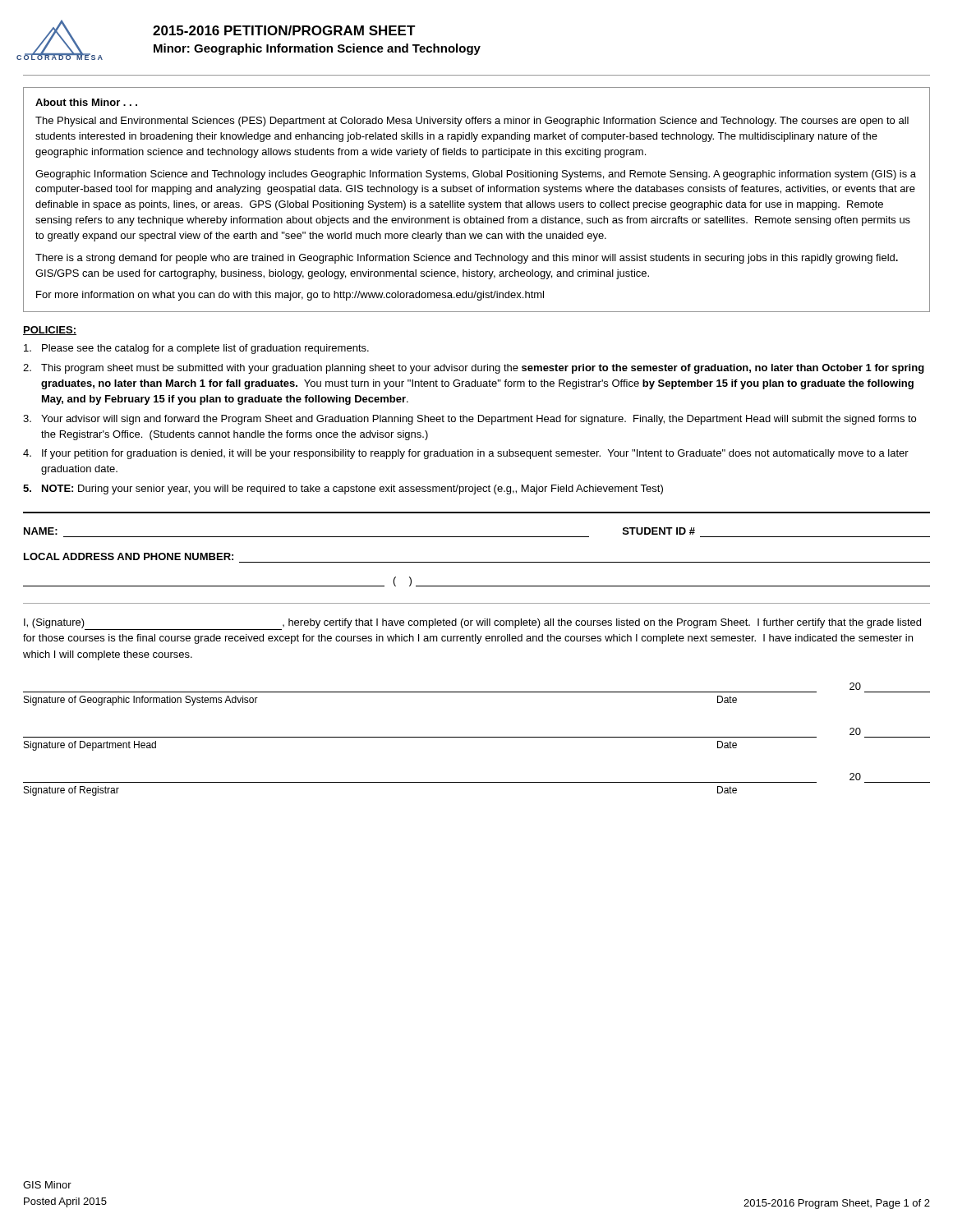
Task: Locate the block of text that opens with "Please see the catalog for a complete list"
Action: pyautogui.click(x=196, y=349)
